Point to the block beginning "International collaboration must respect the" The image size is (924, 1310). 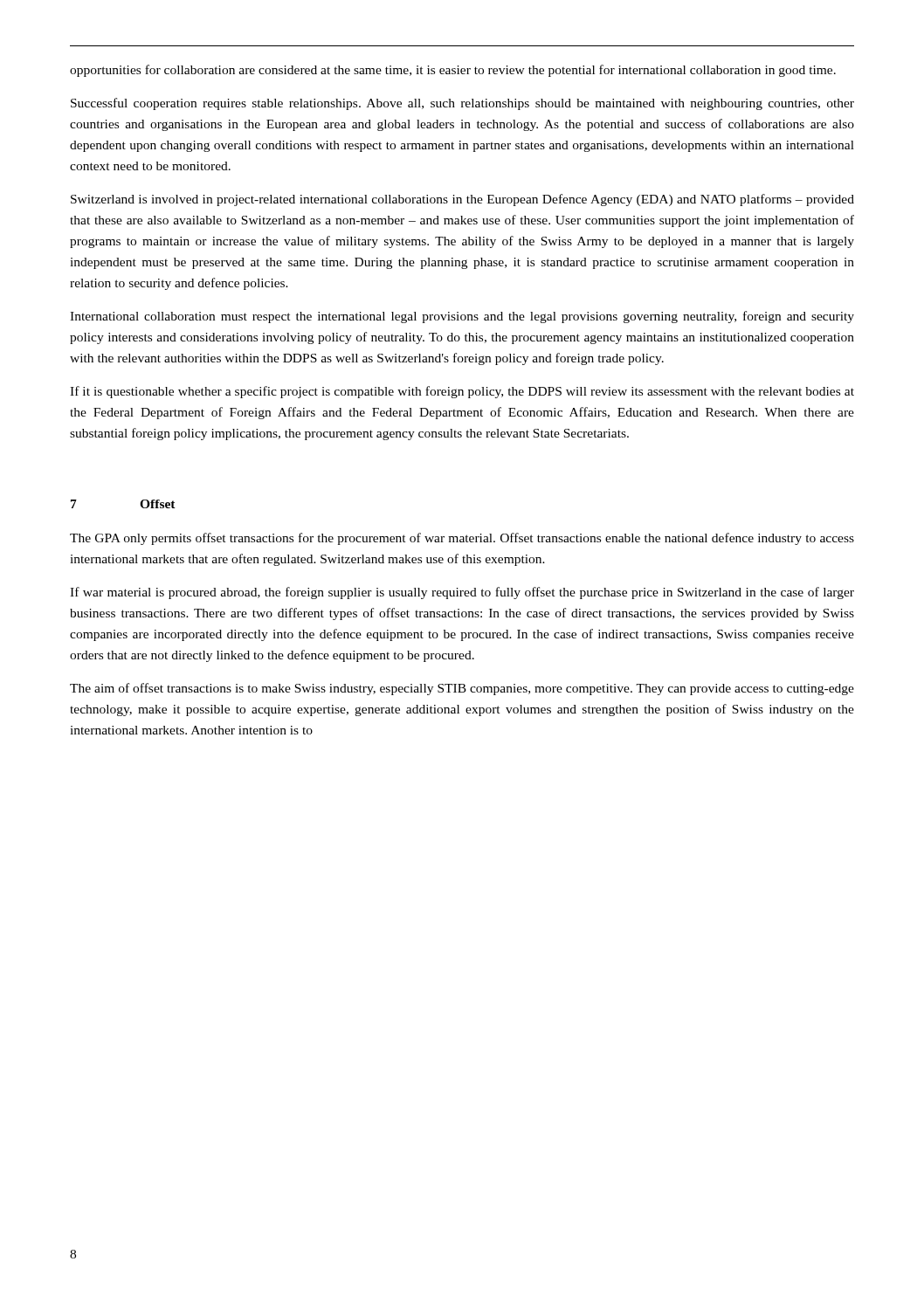point(462,337)
